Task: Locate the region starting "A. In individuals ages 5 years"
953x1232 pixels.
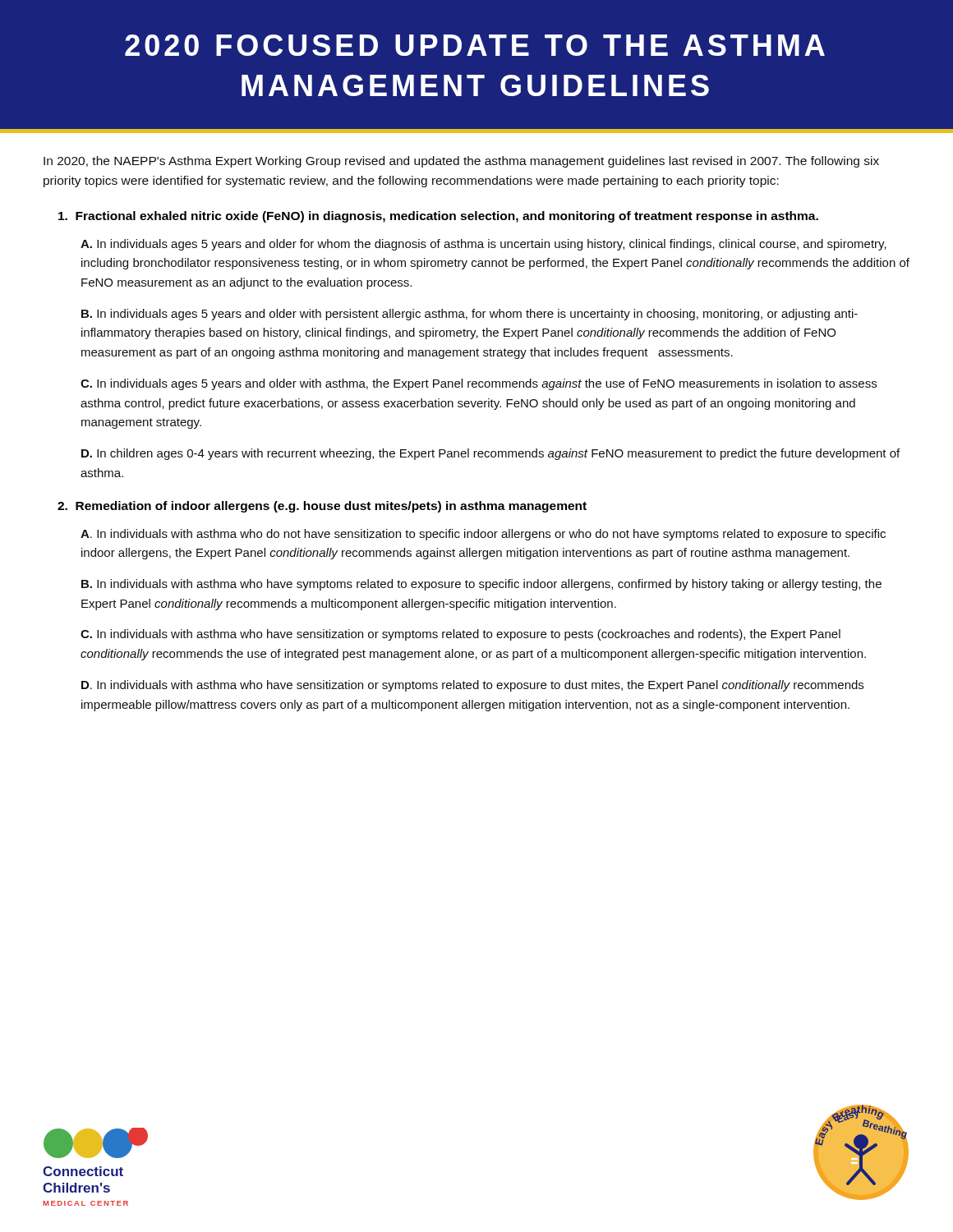Action: pos(495,263)
